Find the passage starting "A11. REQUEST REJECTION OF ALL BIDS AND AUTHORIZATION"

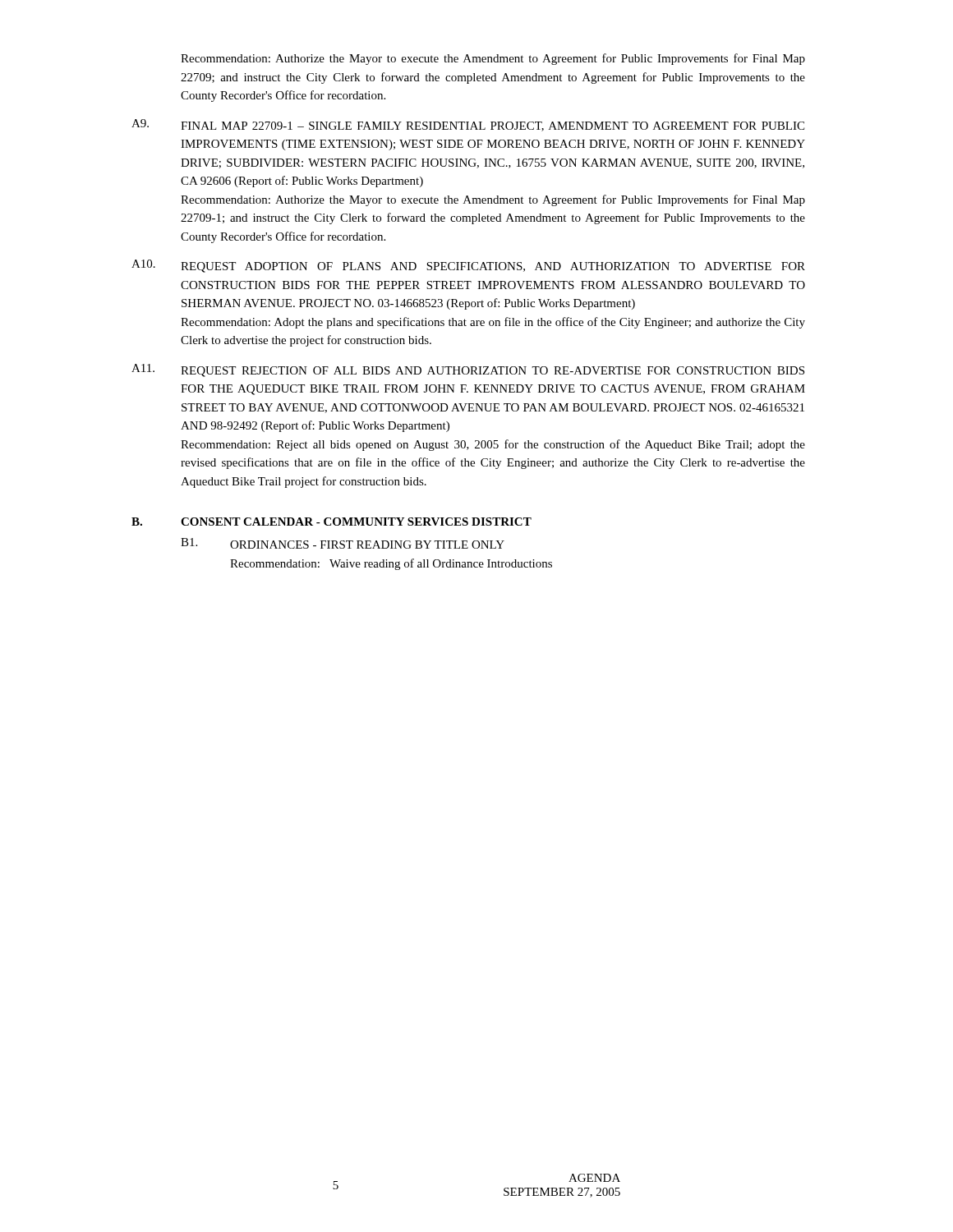[x=468, y=370]
